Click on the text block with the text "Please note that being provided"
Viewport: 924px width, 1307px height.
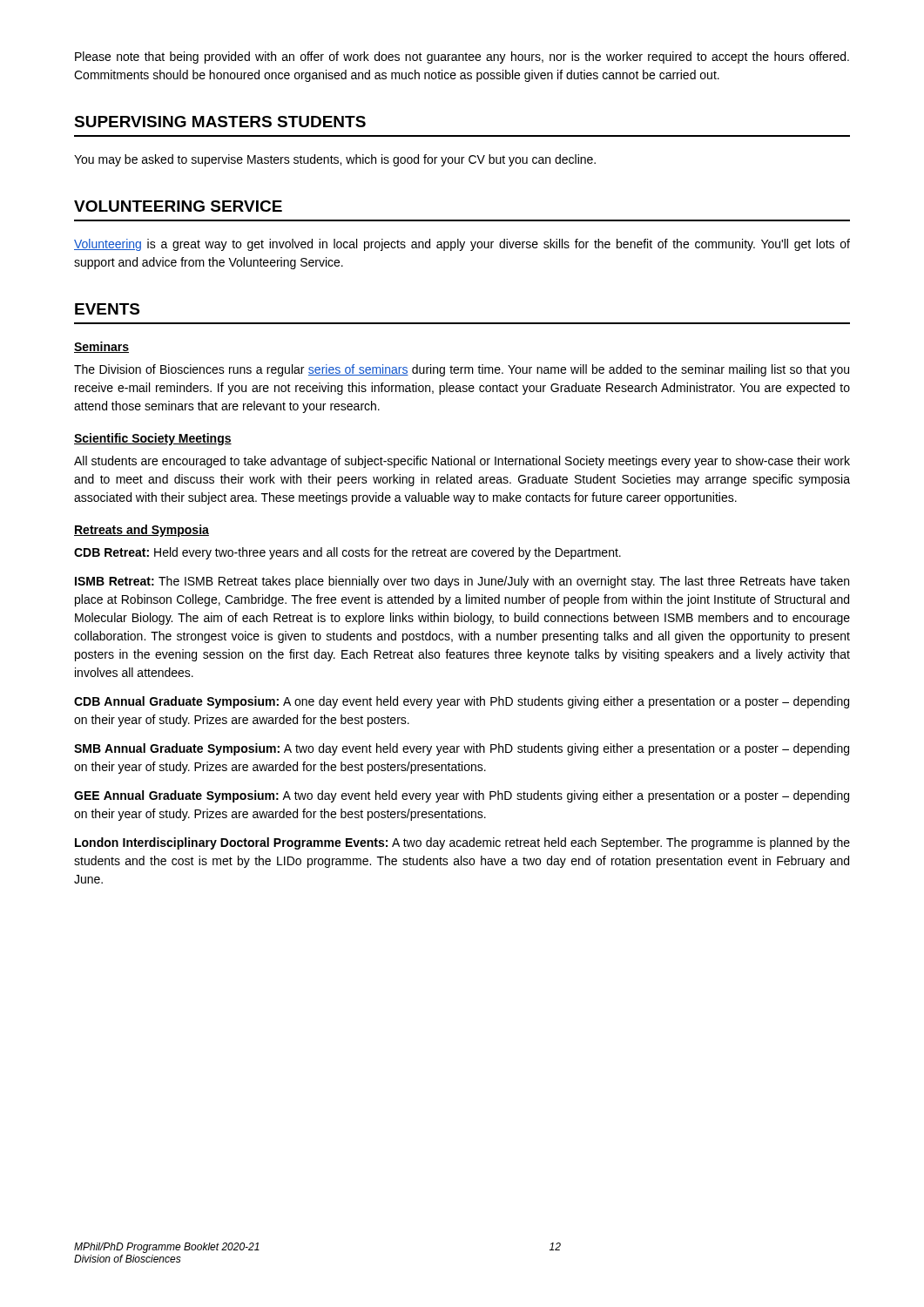point(462,66)
